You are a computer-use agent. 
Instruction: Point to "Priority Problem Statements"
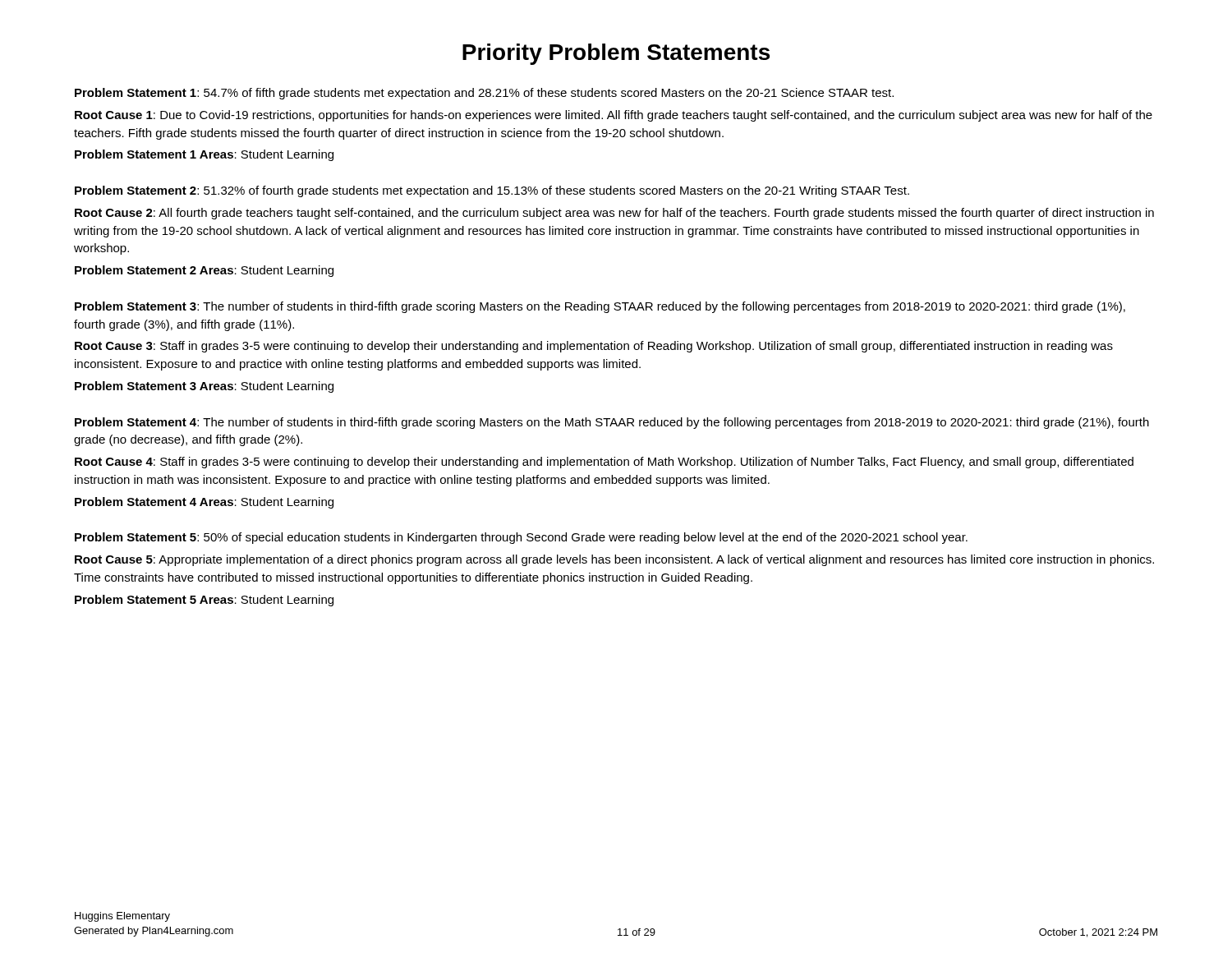(616, 52)
